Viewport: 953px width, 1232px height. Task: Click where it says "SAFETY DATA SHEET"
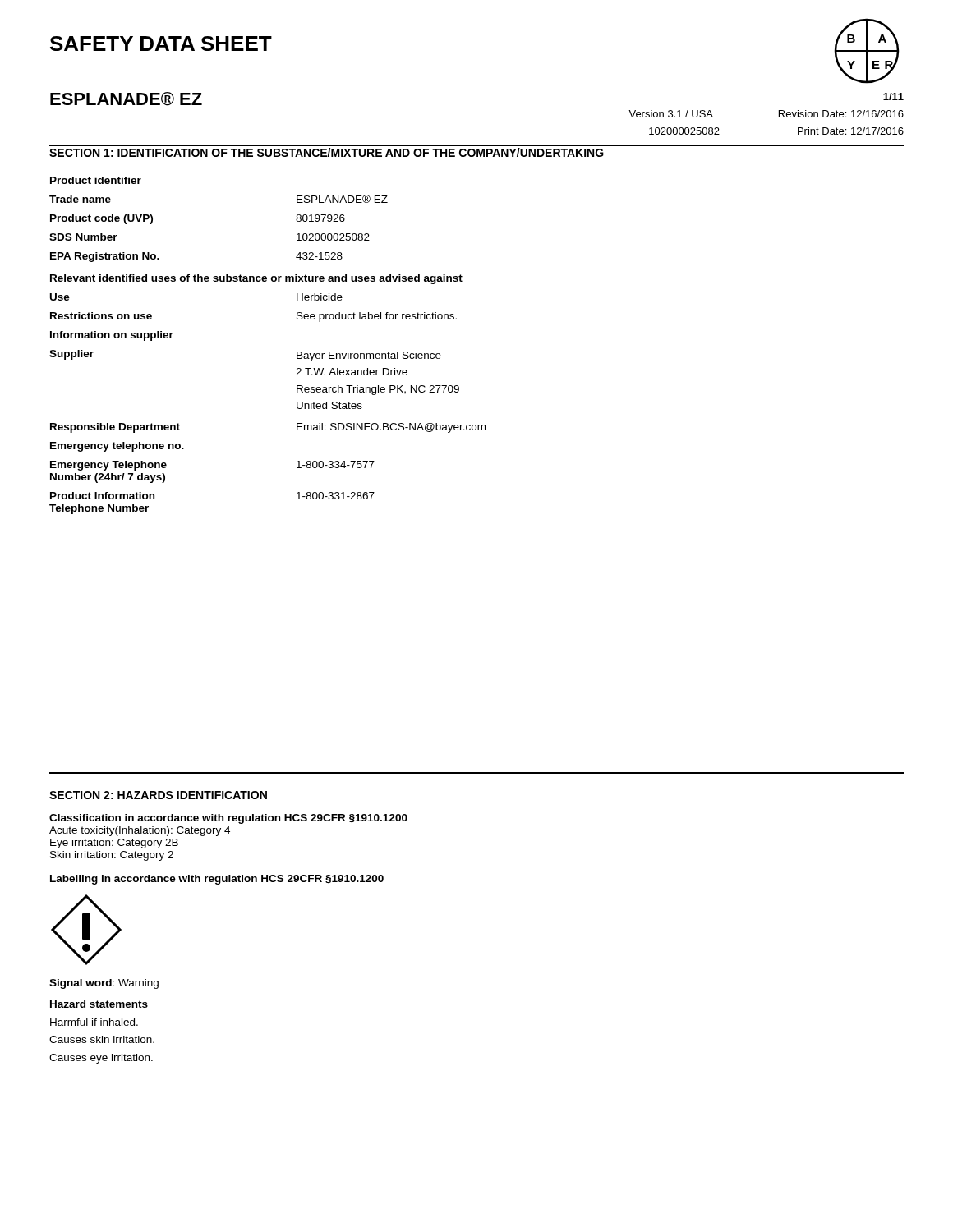click(x=160, y=43)
